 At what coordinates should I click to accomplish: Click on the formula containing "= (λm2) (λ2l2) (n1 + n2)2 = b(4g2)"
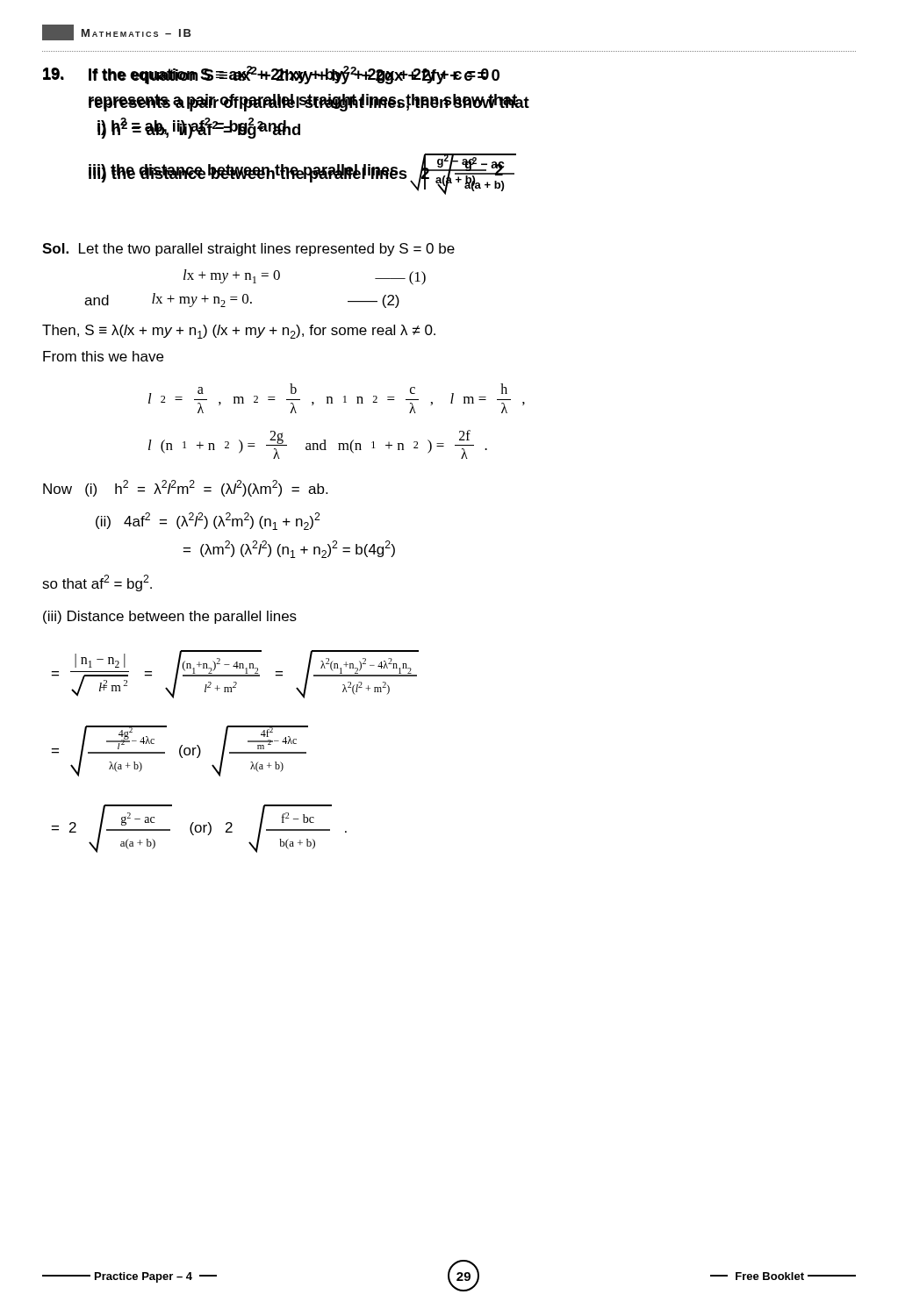pos(289,549)
